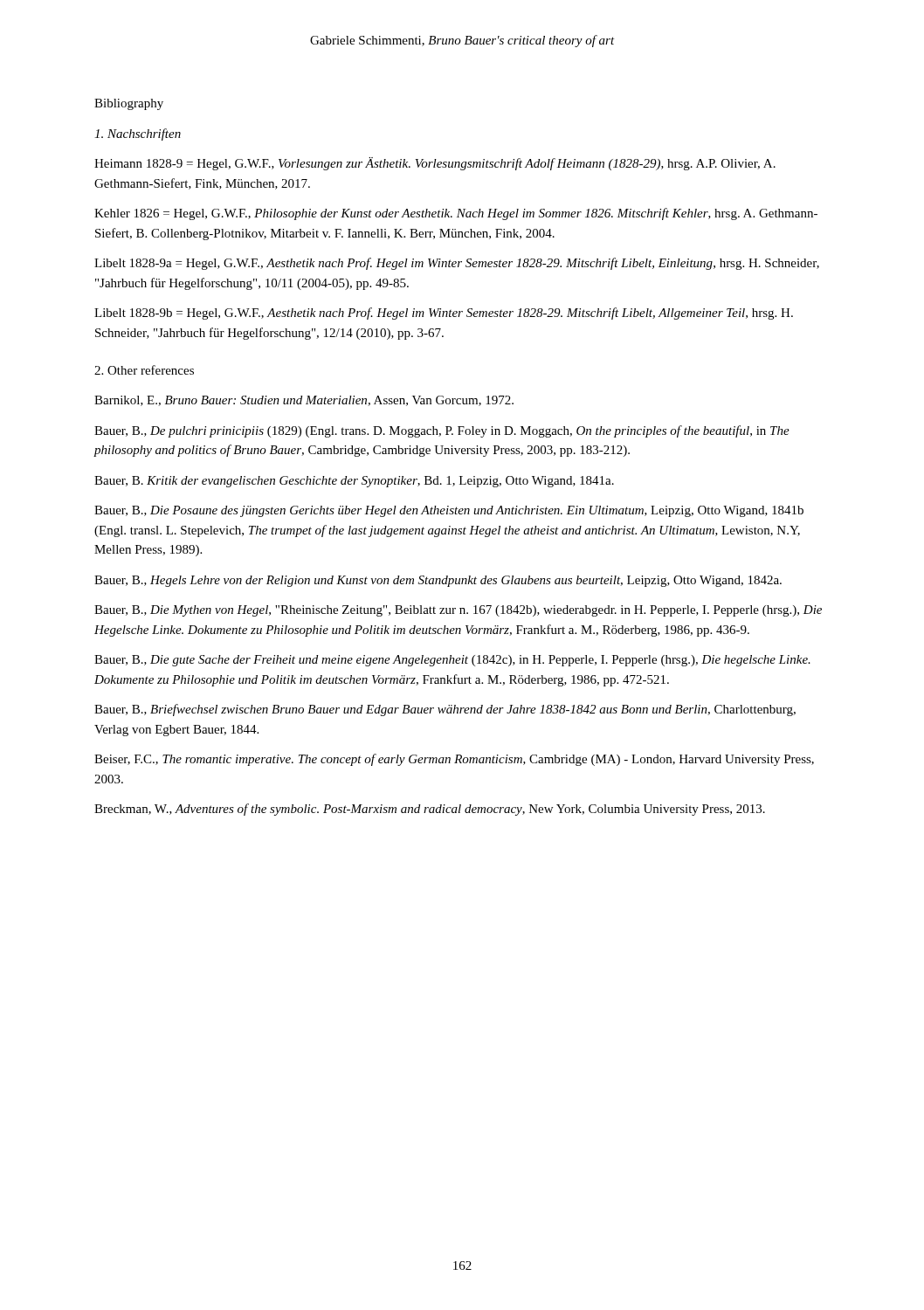Image resolution: width=924 pixels, height=1310 pixels.
Task: Locate the text block that says "Kehler 1826 = Hegel, G.W.F., Philosophie"
Action: click(456, 223)
